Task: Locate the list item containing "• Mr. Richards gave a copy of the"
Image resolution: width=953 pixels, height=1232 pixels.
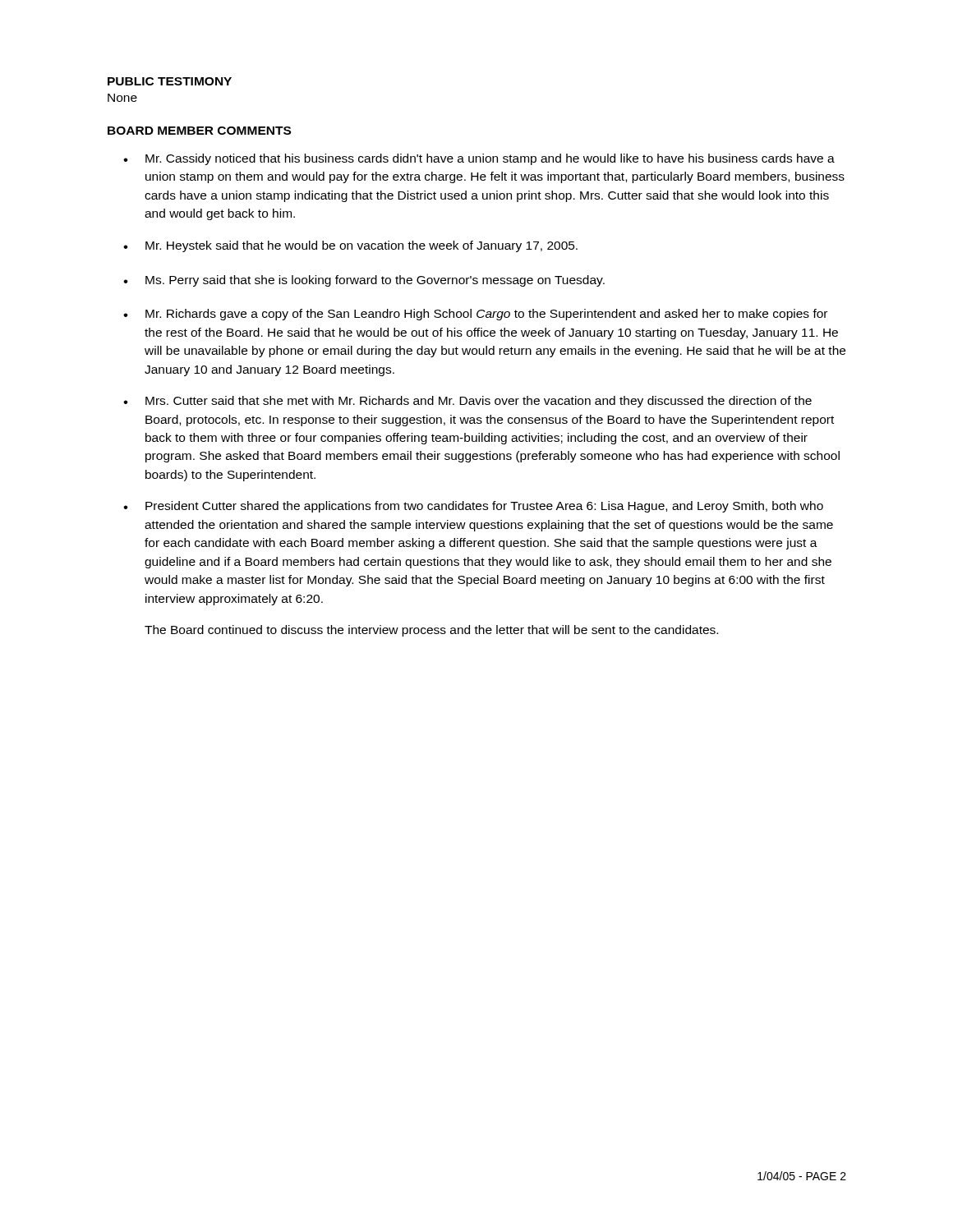Action: [485, 342]
